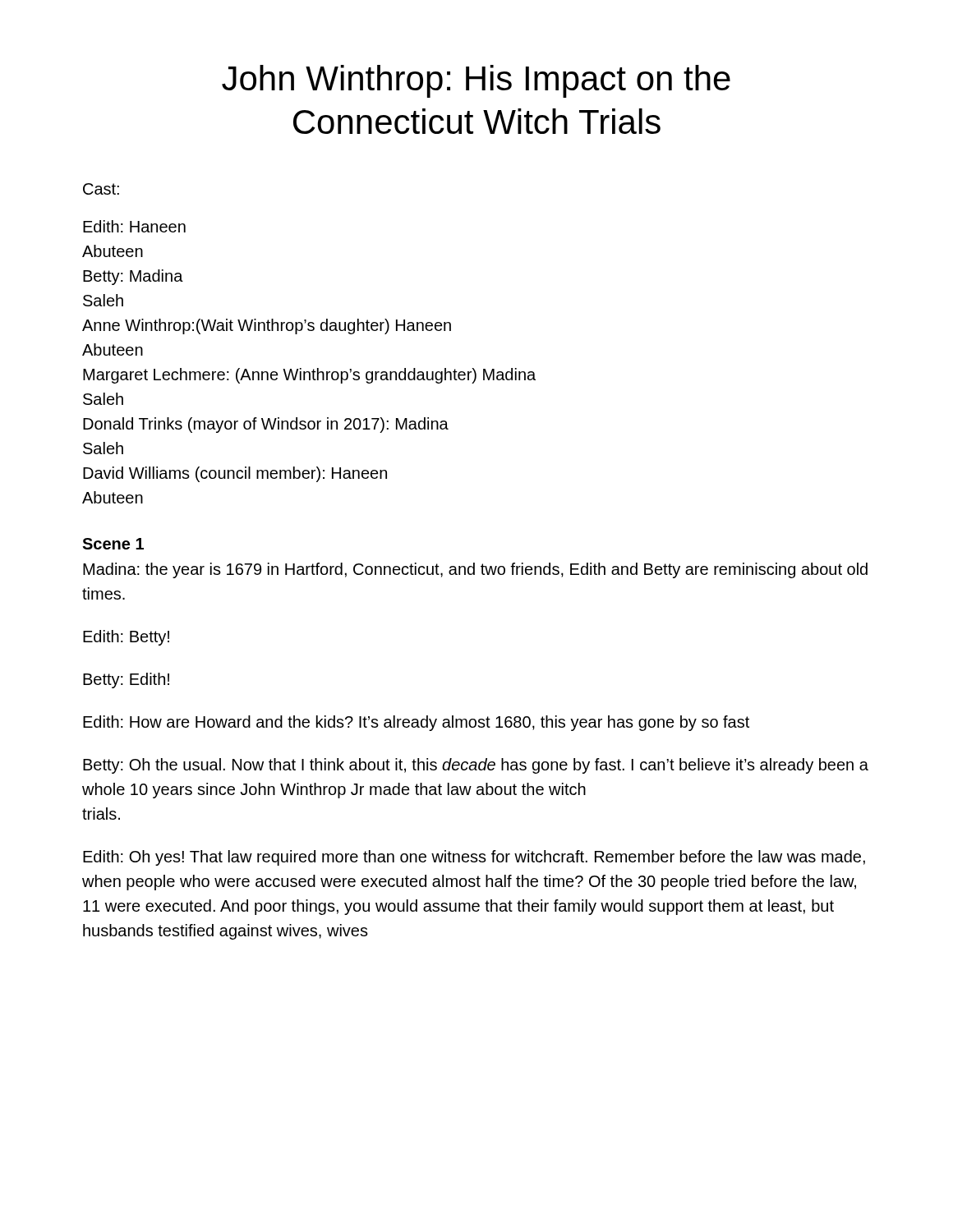Locate a section header
This screenshot has height=1232, width=953.
click(113, 544)
